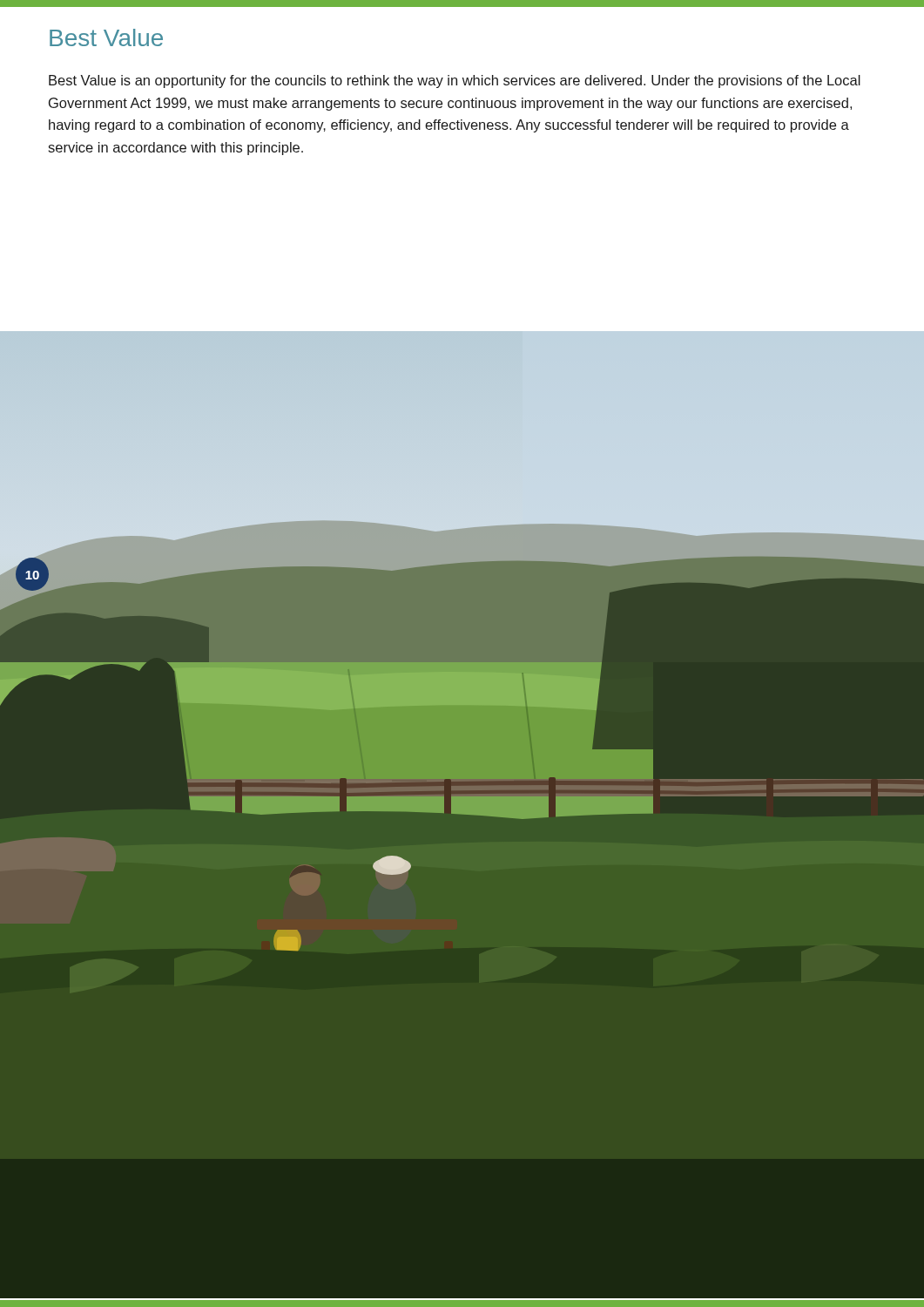Point to "Best Value"
Viewport: 924px width, 1307px height.
(106, 38)
